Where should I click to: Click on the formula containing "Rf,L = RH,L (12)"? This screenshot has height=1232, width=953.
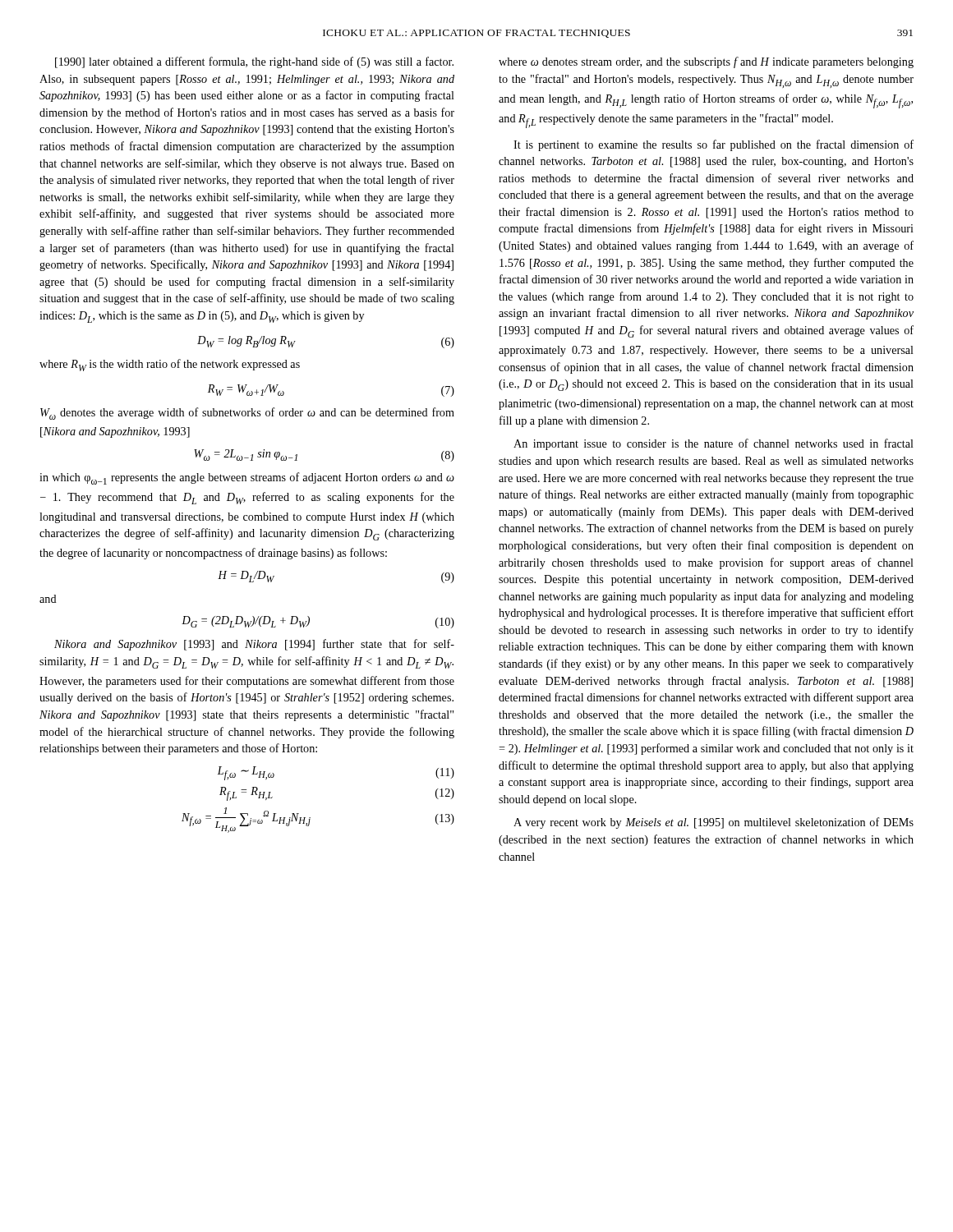pos(259,793)
